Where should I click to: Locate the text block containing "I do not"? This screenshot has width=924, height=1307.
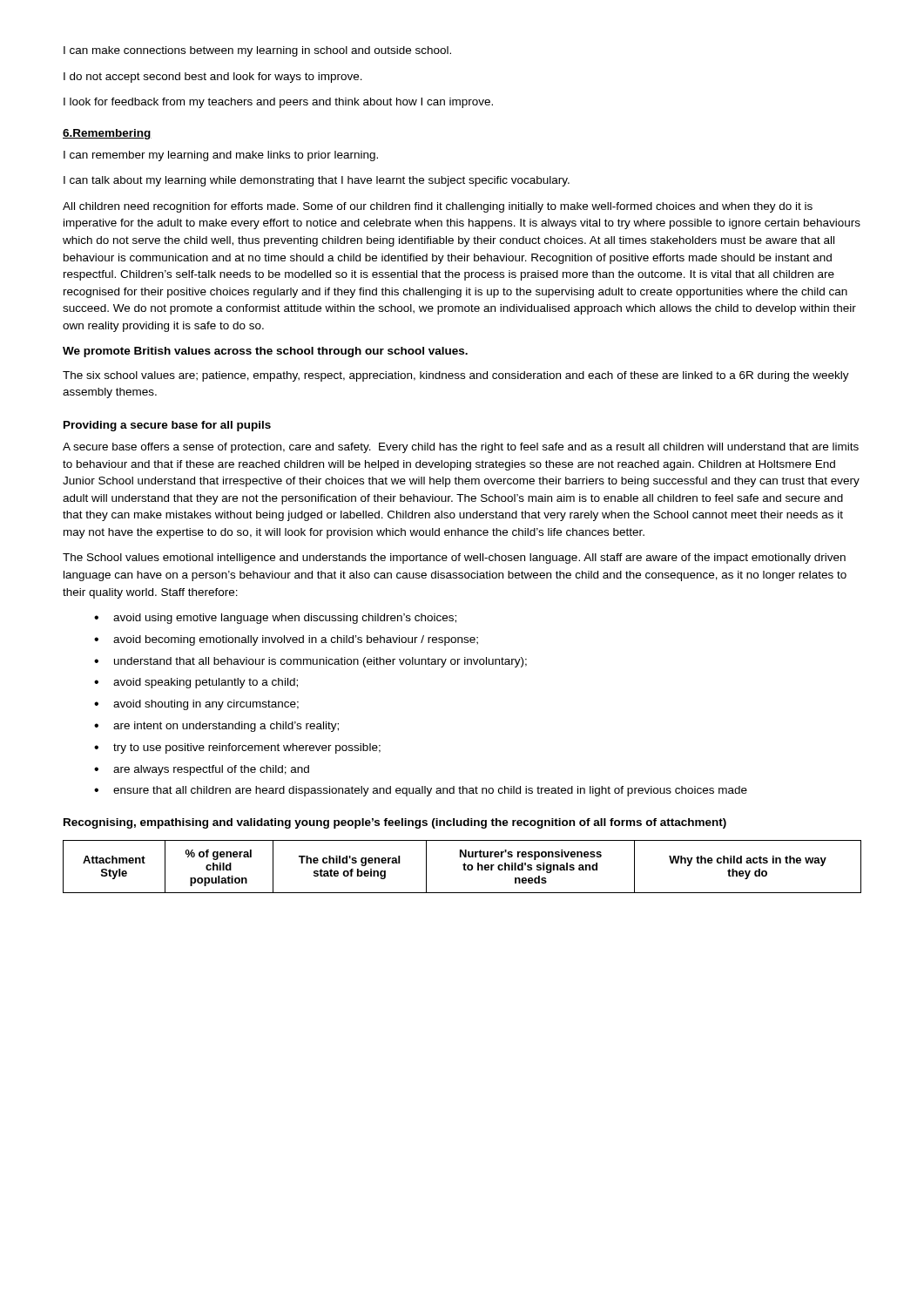click(x=213, y=76)
